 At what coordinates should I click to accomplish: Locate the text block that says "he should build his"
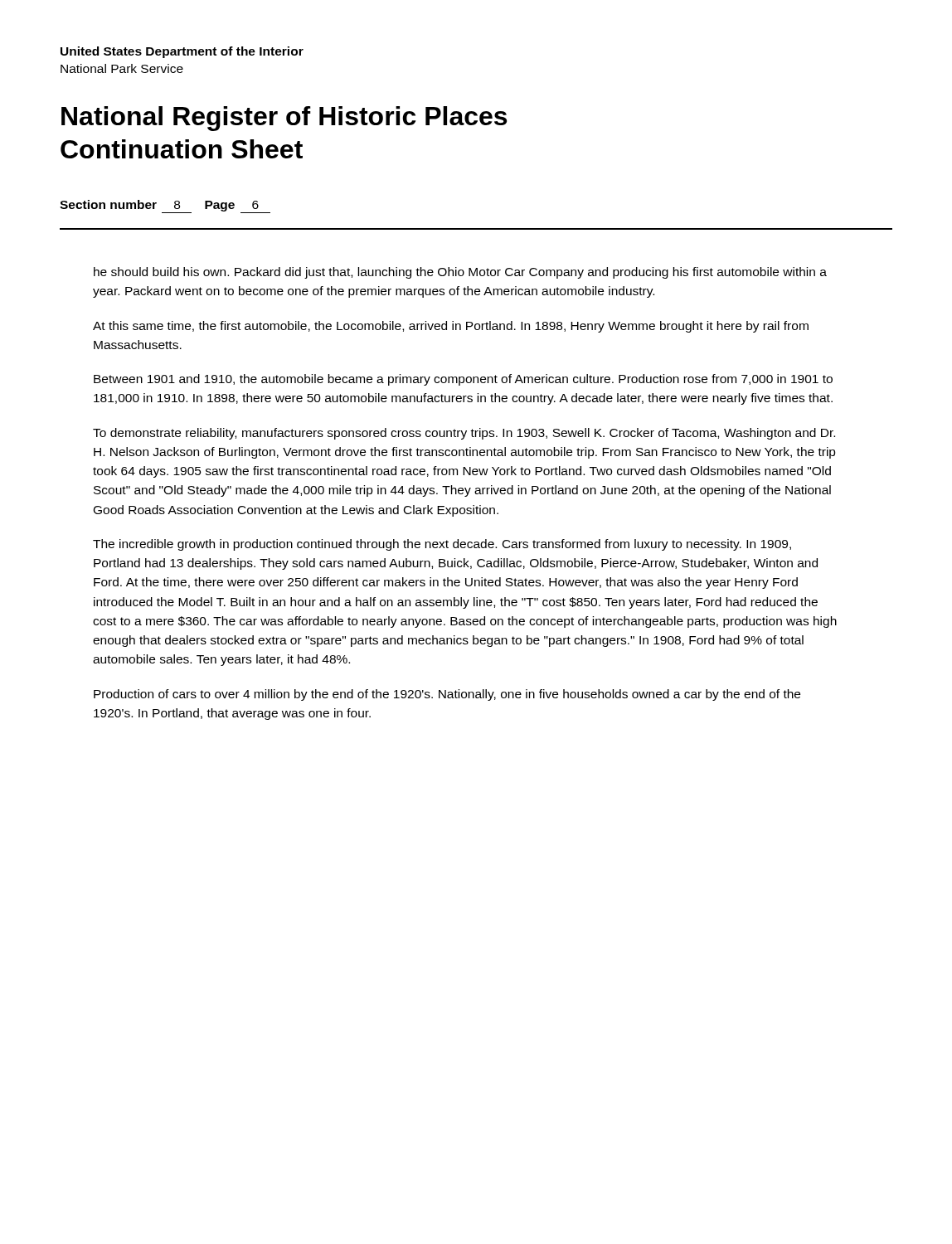coord(466,281)
